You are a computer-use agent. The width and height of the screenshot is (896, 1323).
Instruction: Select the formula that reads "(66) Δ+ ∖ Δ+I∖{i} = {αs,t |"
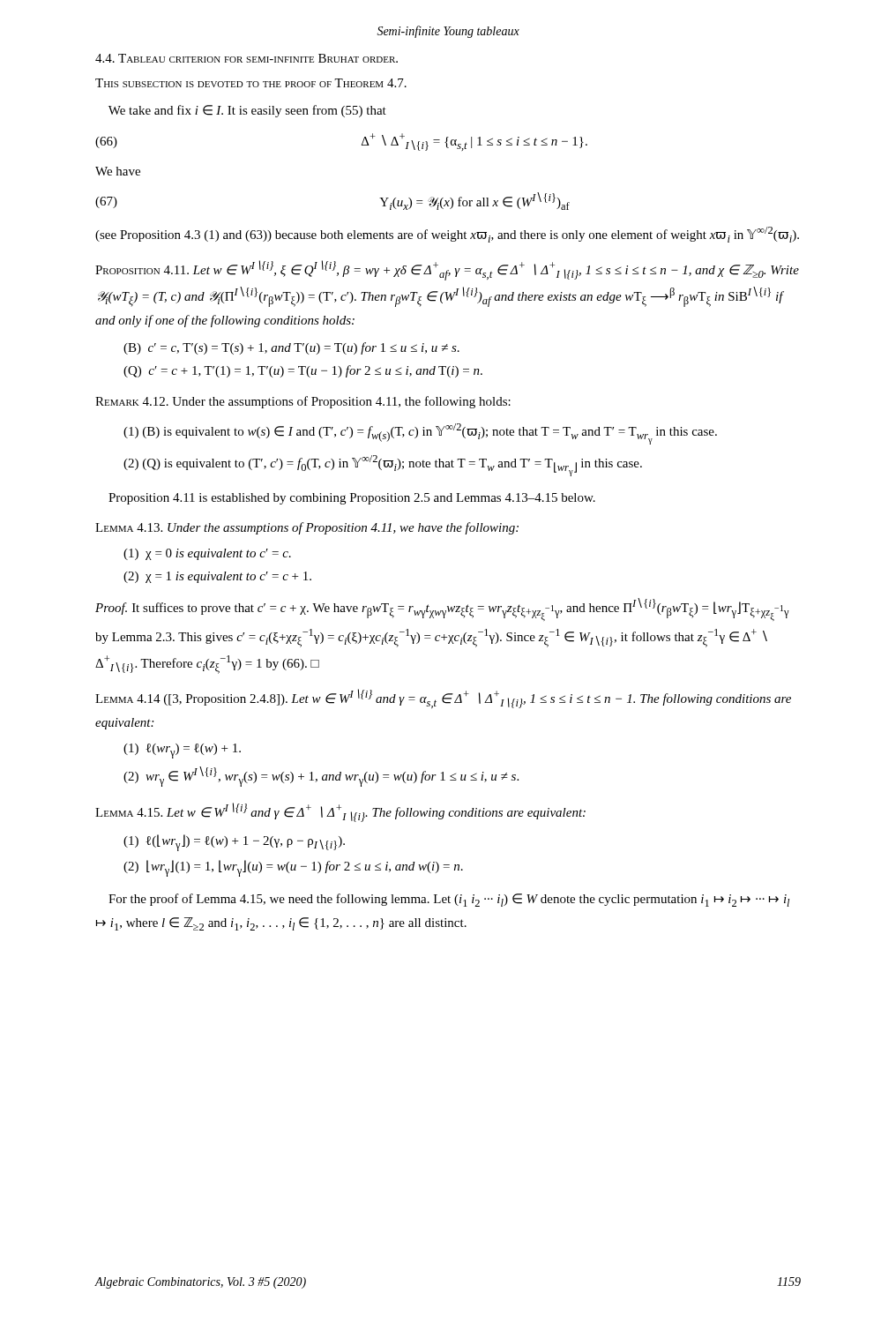coord(448,141)
